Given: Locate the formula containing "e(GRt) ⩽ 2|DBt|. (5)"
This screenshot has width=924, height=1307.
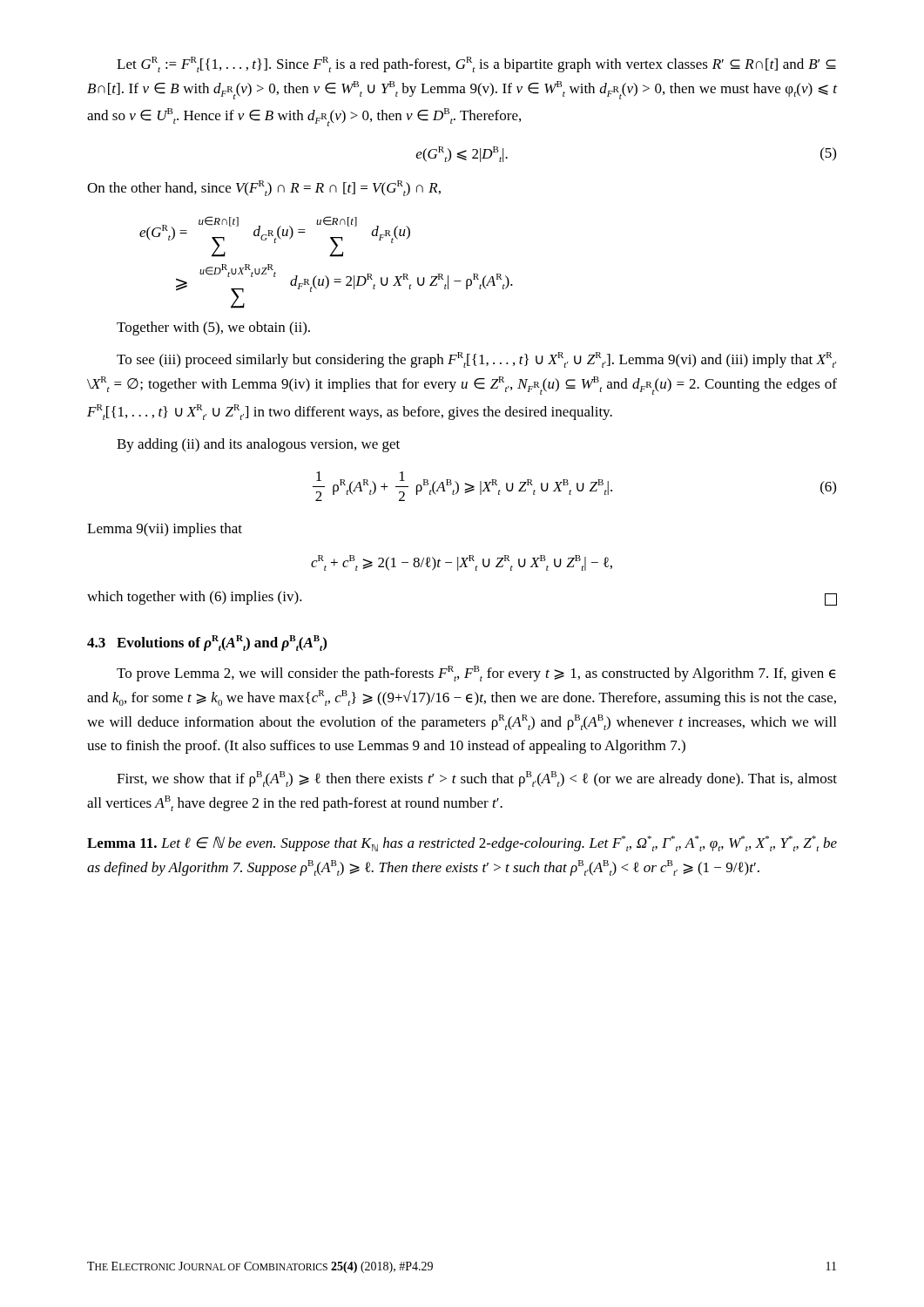Looking at the screenshot, I should click(x=462, y=154).
